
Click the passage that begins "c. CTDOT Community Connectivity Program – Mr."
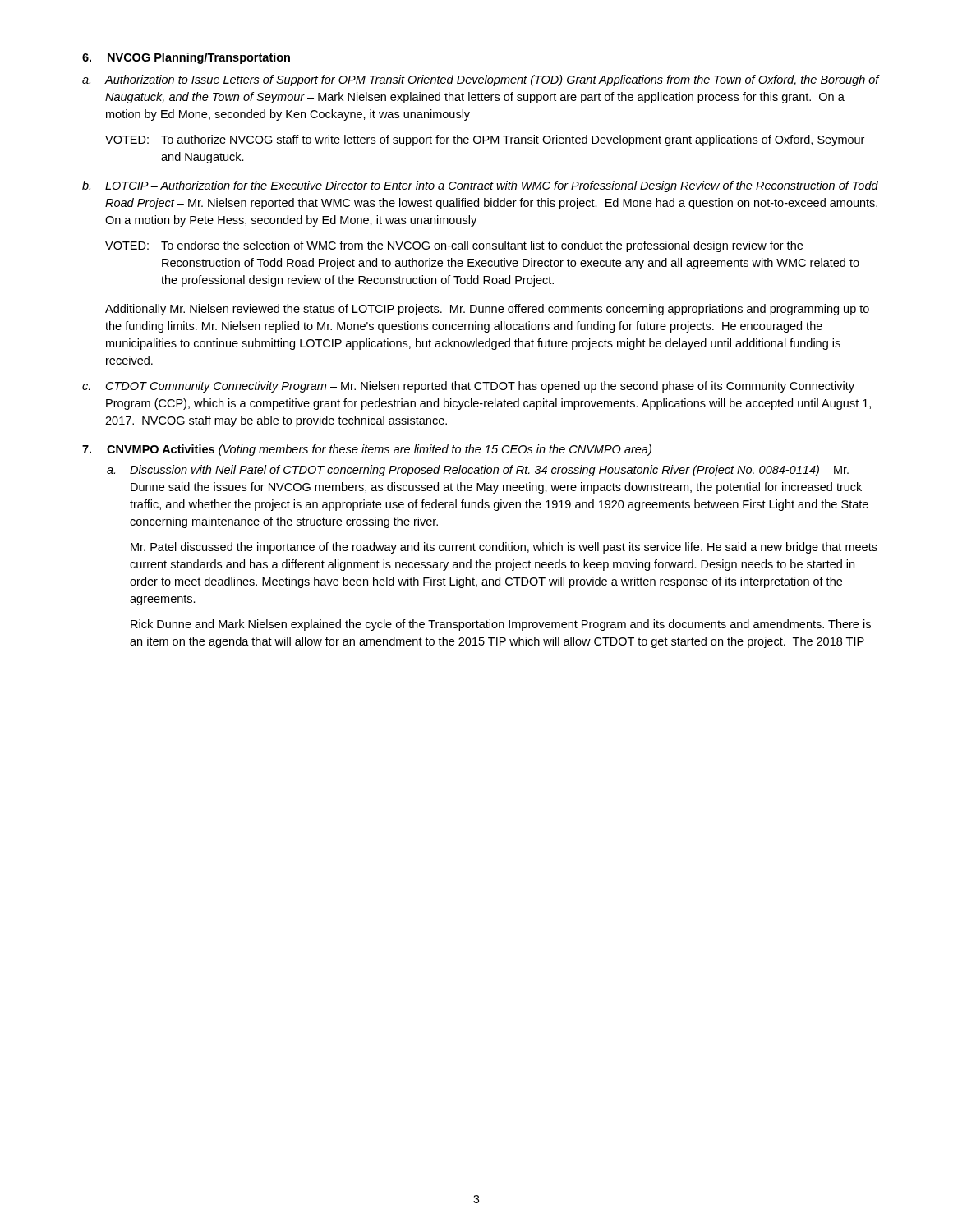coord(481,404)
